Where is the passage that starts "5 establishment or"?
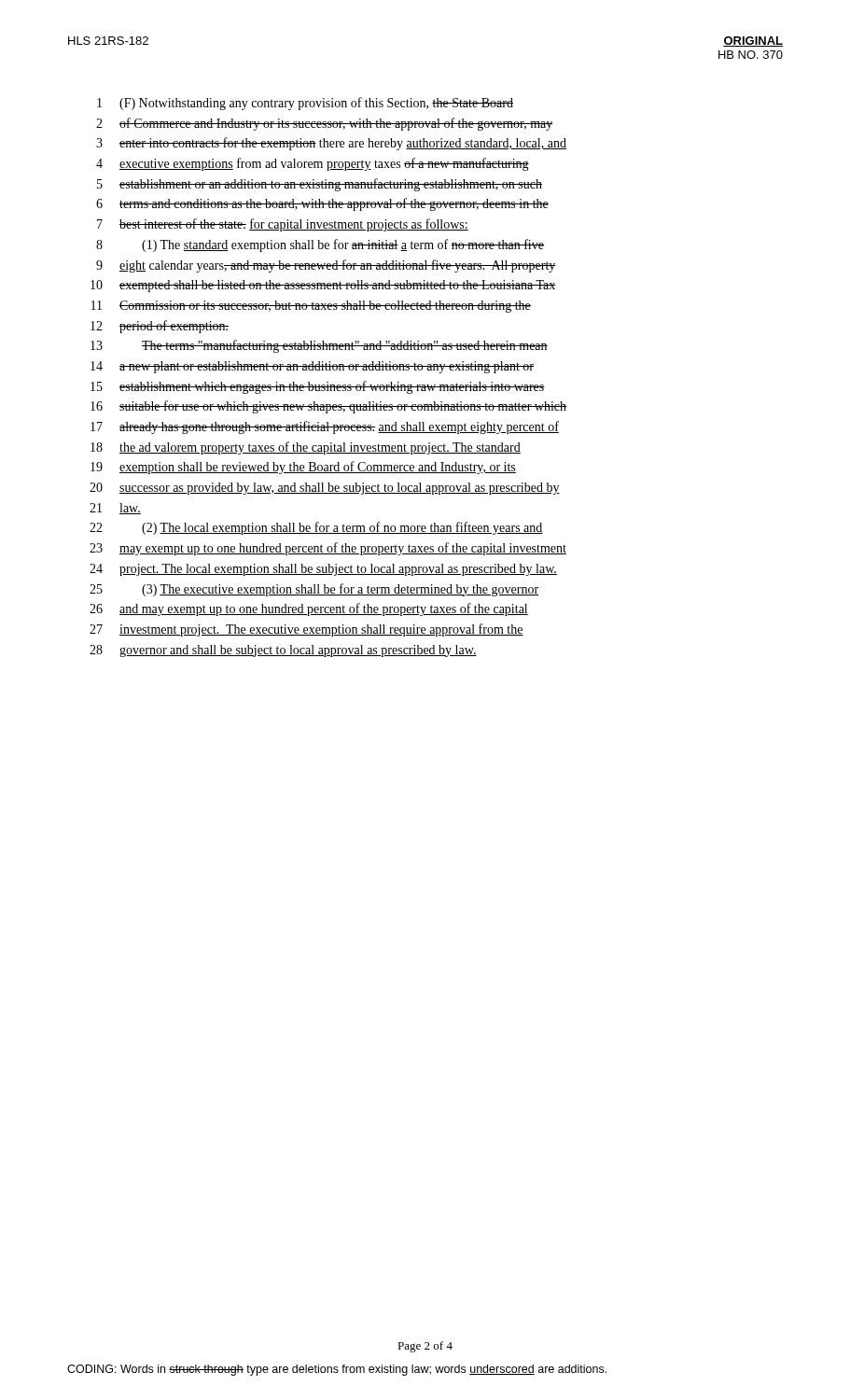850x1400 pixels. [425, 184]
